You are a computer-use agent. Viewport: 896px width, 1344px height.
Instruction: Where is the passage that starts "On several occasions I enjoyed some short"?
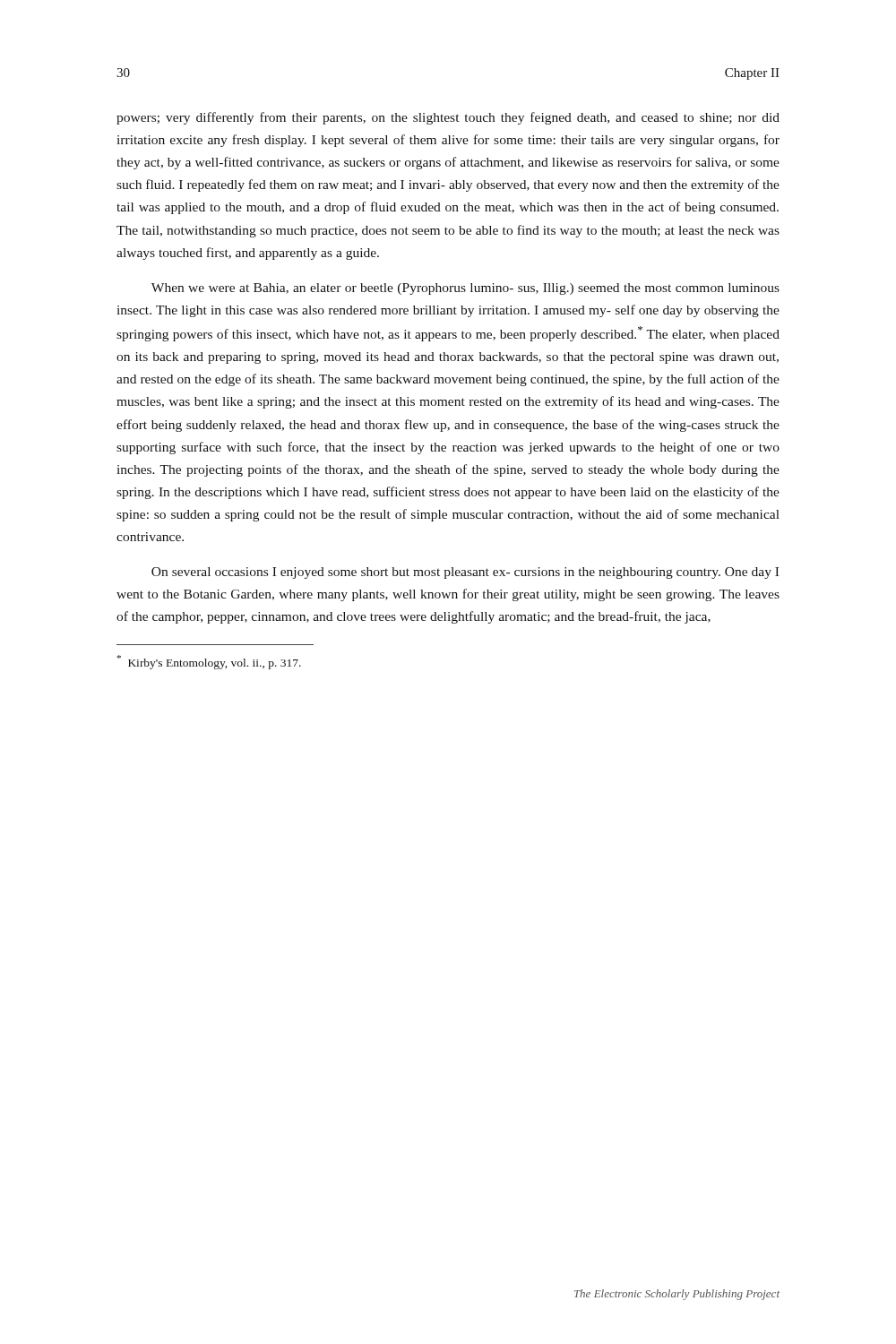pos(448,594)
